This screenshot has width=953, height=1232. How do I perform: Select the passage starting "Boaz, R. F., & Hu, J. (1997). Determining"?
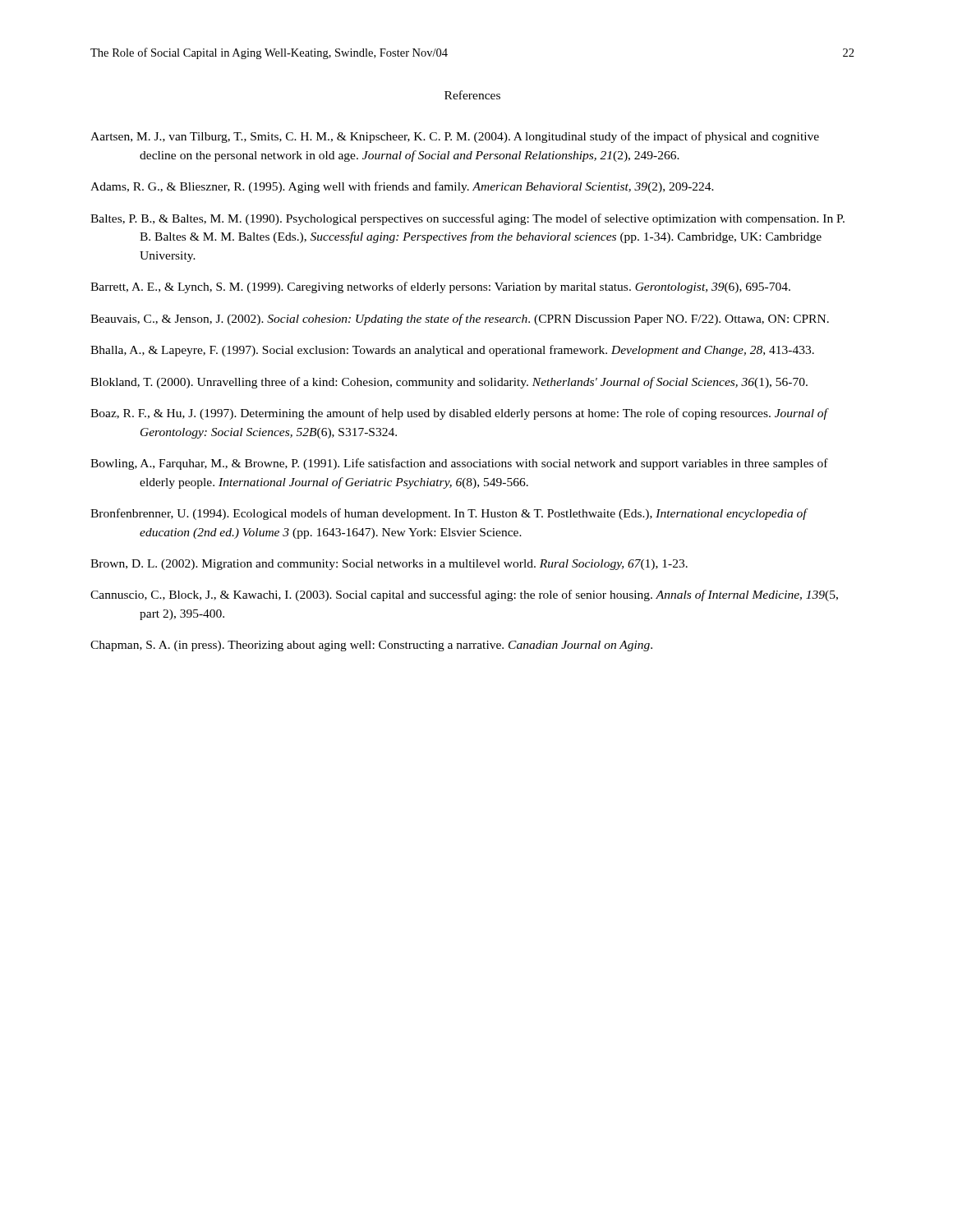(x=459, y=422)
